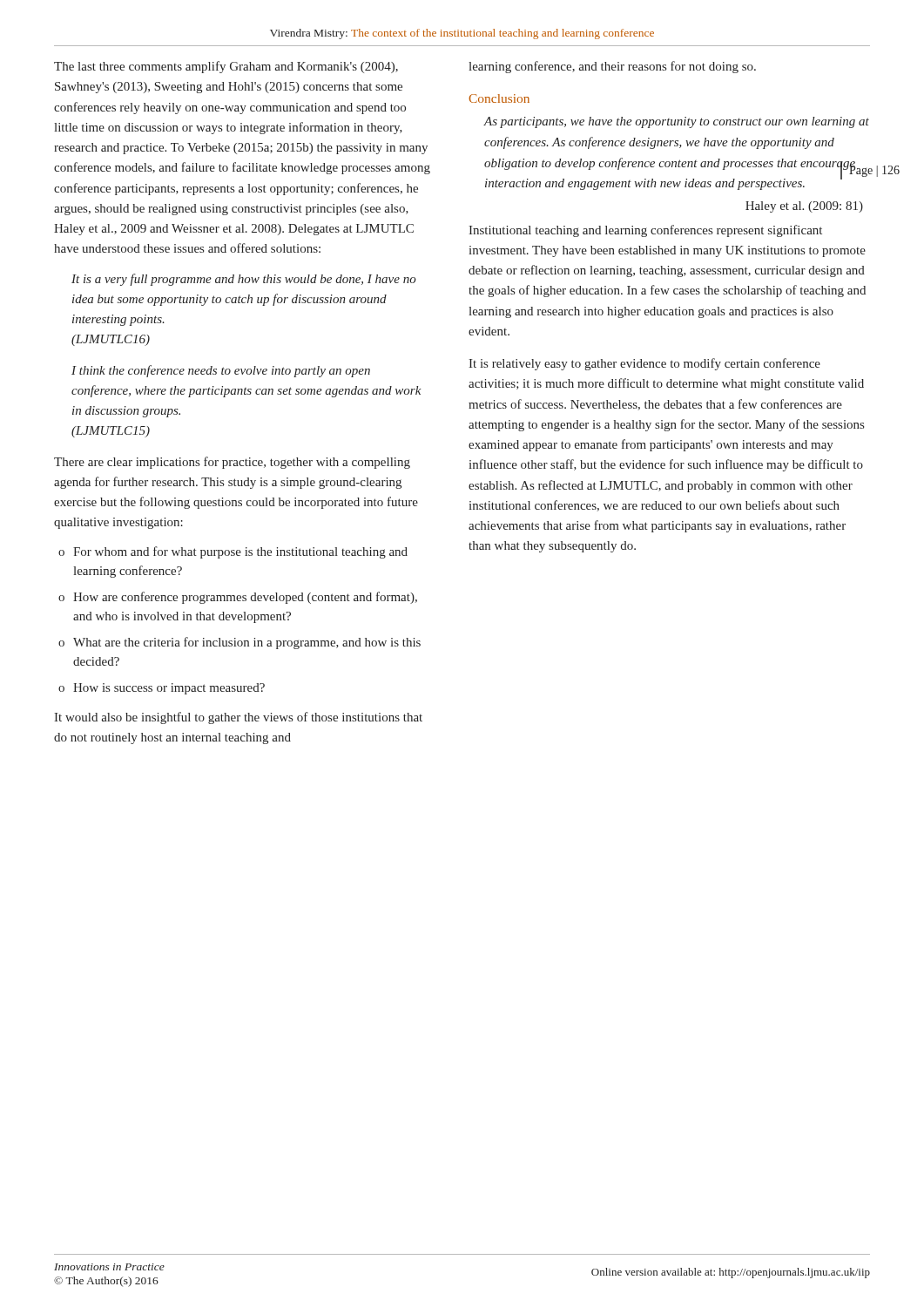
Task: Point to the region starting "Page | 126"
Action: [874, 170]
